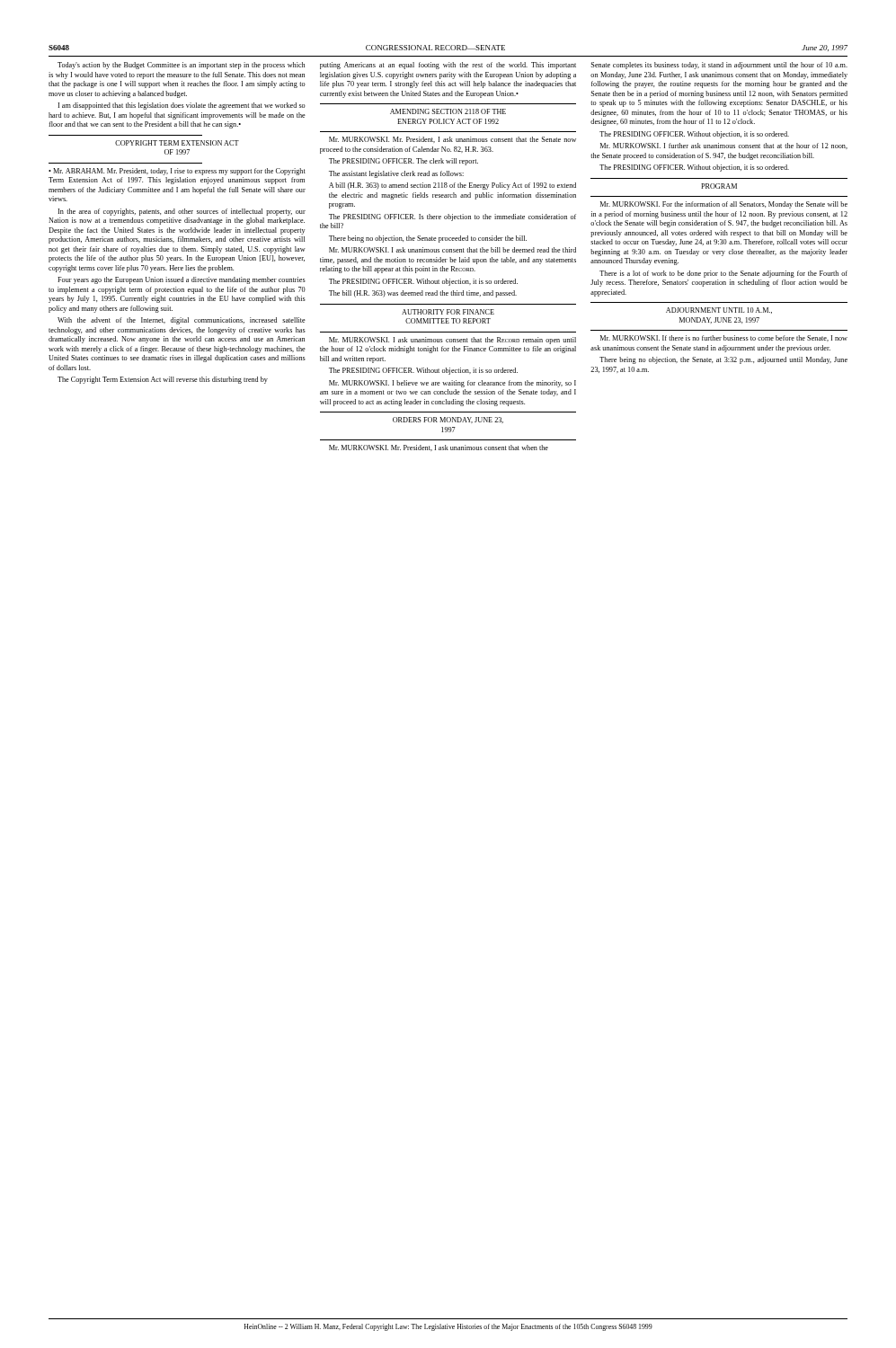Where is the section header that starts "ADJOURNMENT UNTIL 10 A.M.,MONDAY, JUNE"?
The width and height of the screenshot is (896, 1348).
pos(719,316)
